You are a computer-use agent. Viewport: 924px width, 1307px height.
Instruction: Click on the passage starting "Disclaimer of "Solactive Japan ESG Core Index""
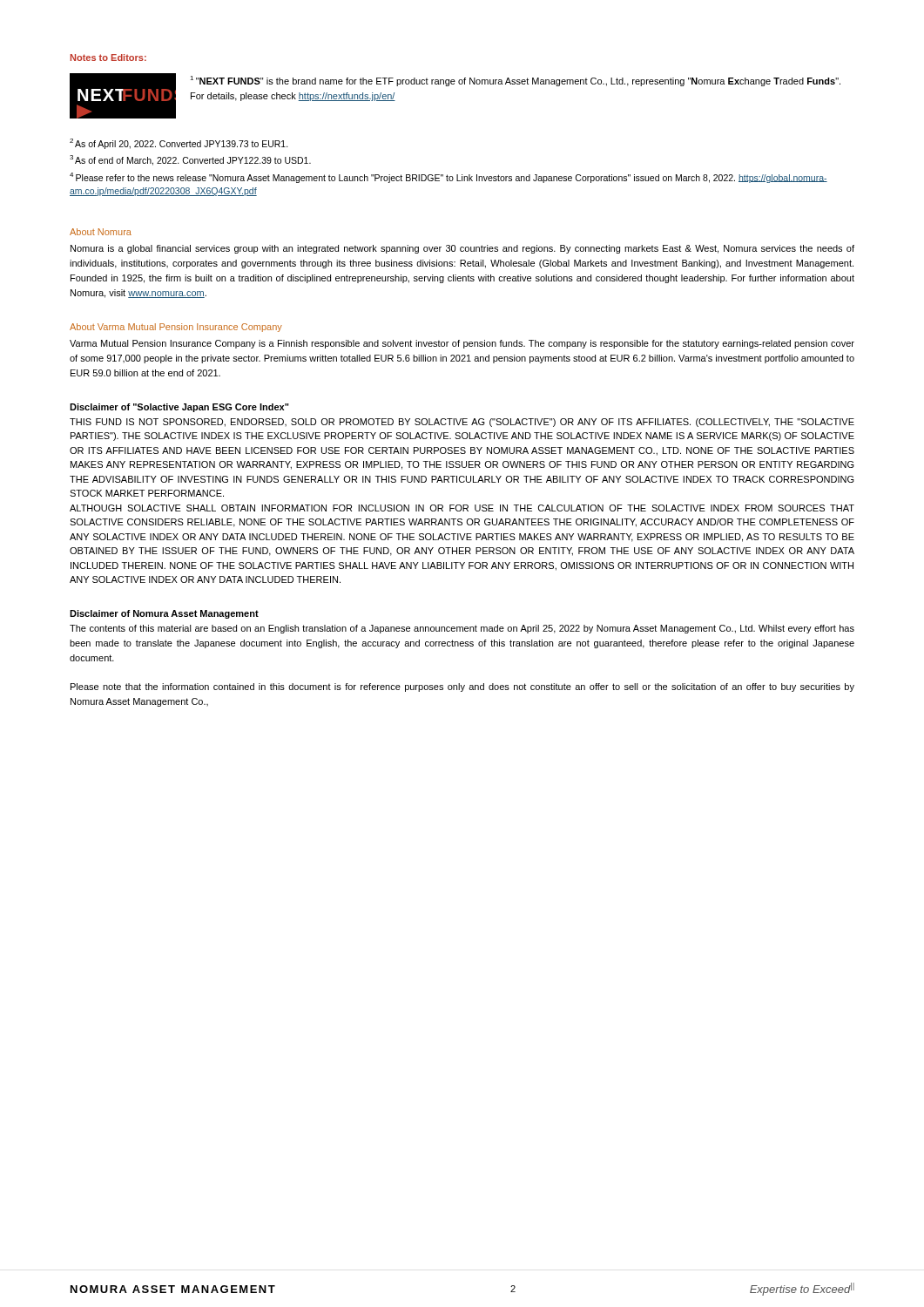click(179, 407)
